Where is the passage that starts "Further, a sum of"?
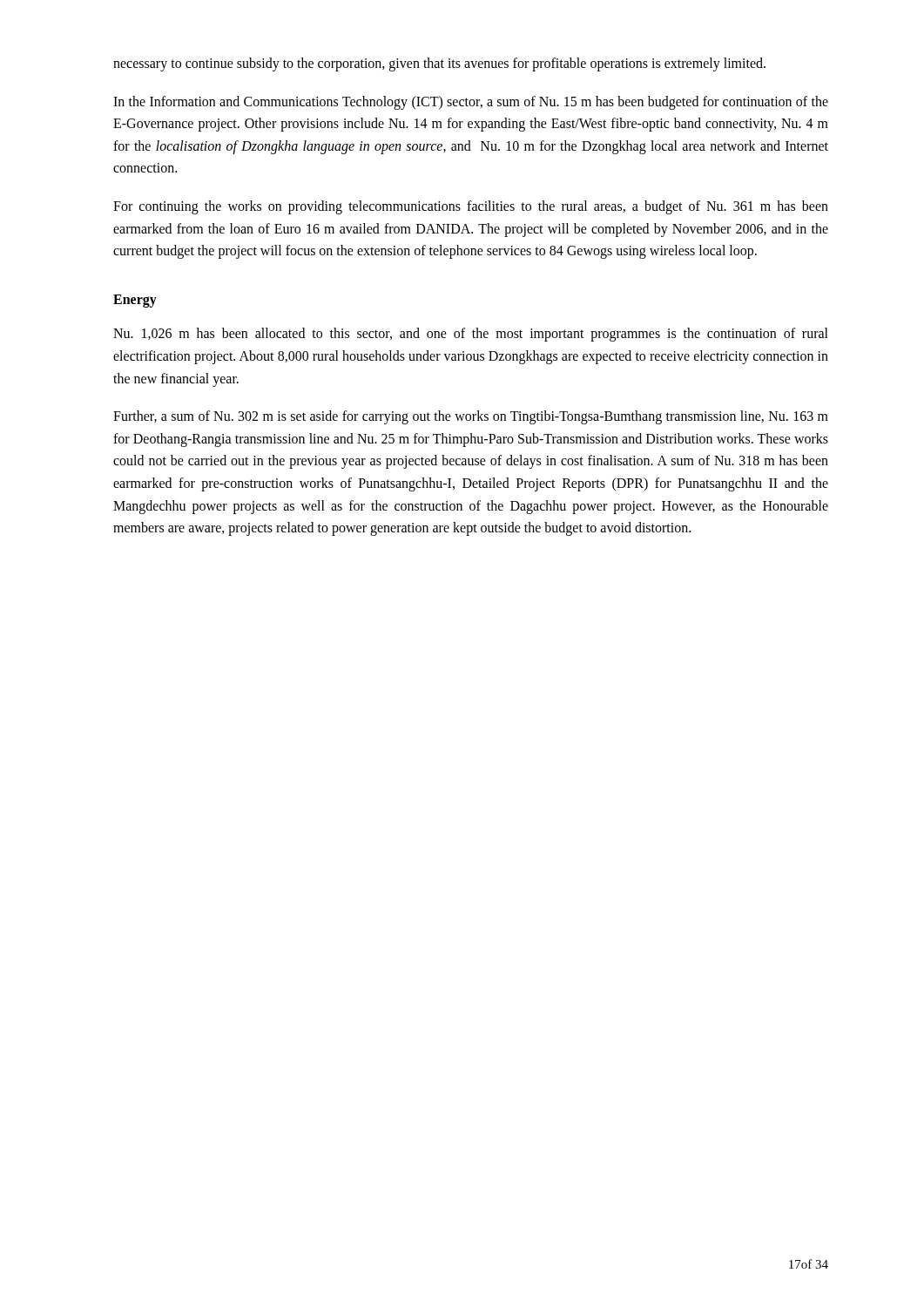The image size is (924, 1307). click(471, 472)
